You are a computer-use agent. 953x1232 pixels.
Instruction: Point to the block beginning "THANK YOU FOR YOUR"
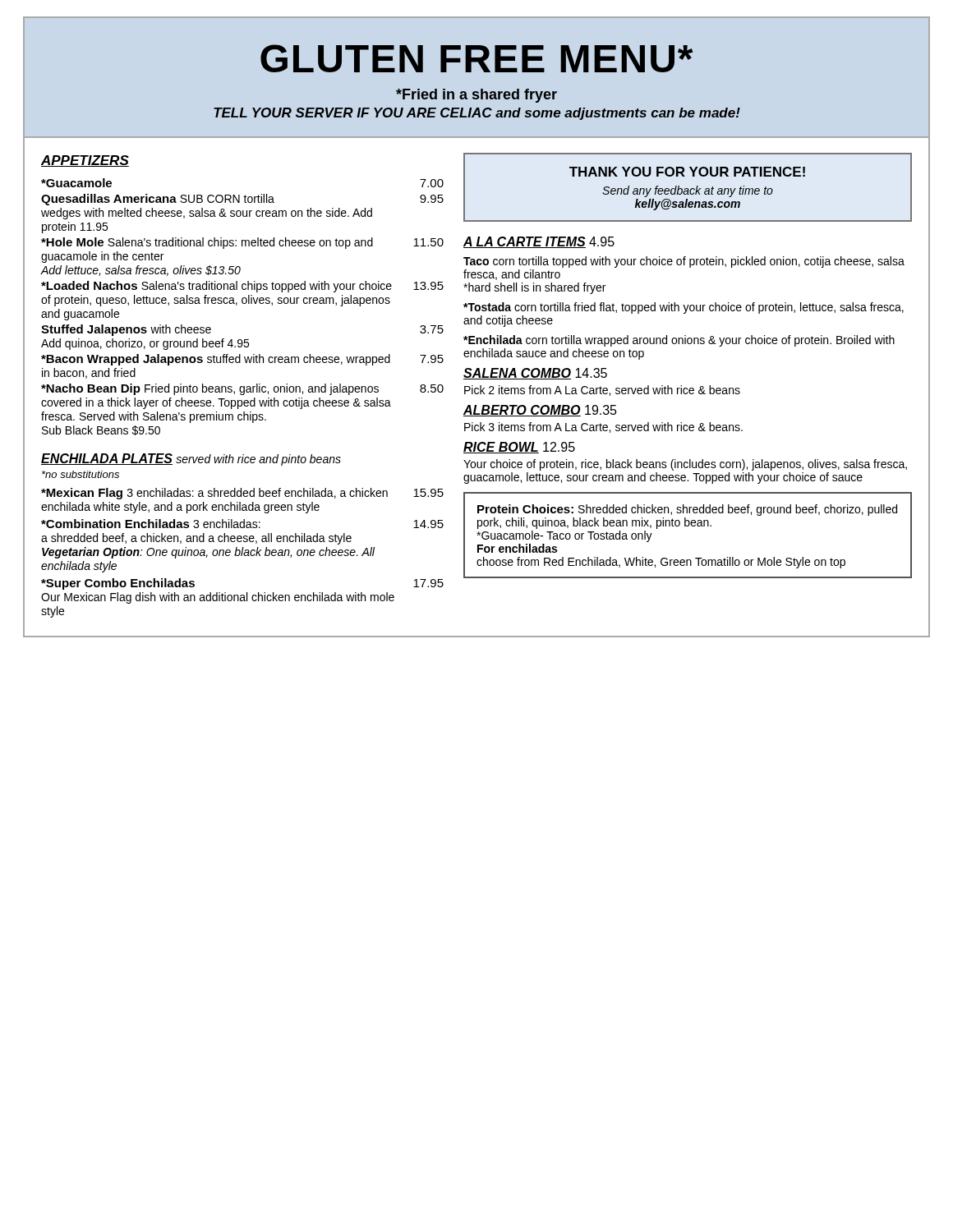(x=688, y=187)
